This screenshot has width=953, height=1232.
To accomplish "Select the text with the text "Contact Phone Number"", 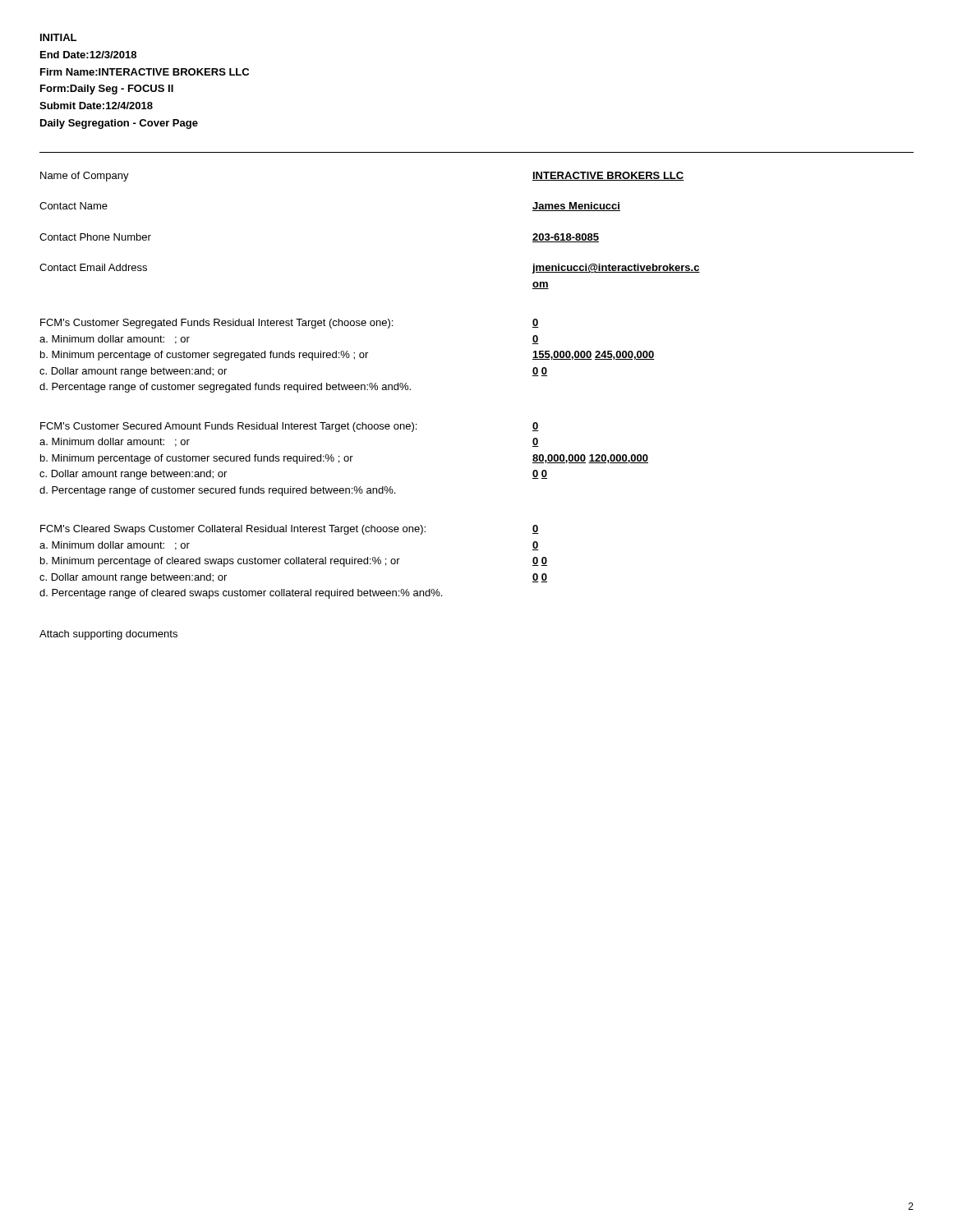I will click(95, 237).
